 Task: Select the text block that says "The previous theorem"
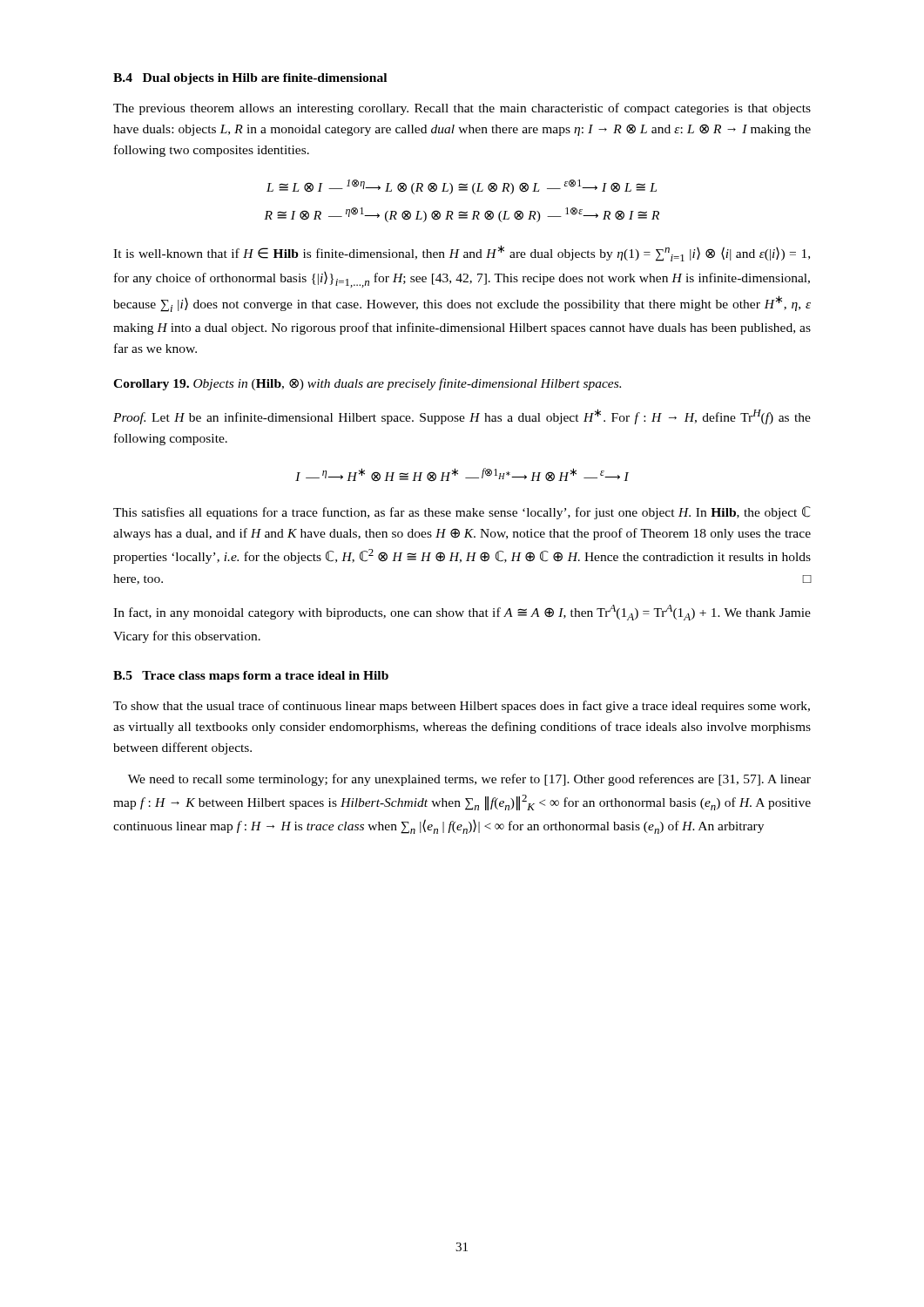462,129
